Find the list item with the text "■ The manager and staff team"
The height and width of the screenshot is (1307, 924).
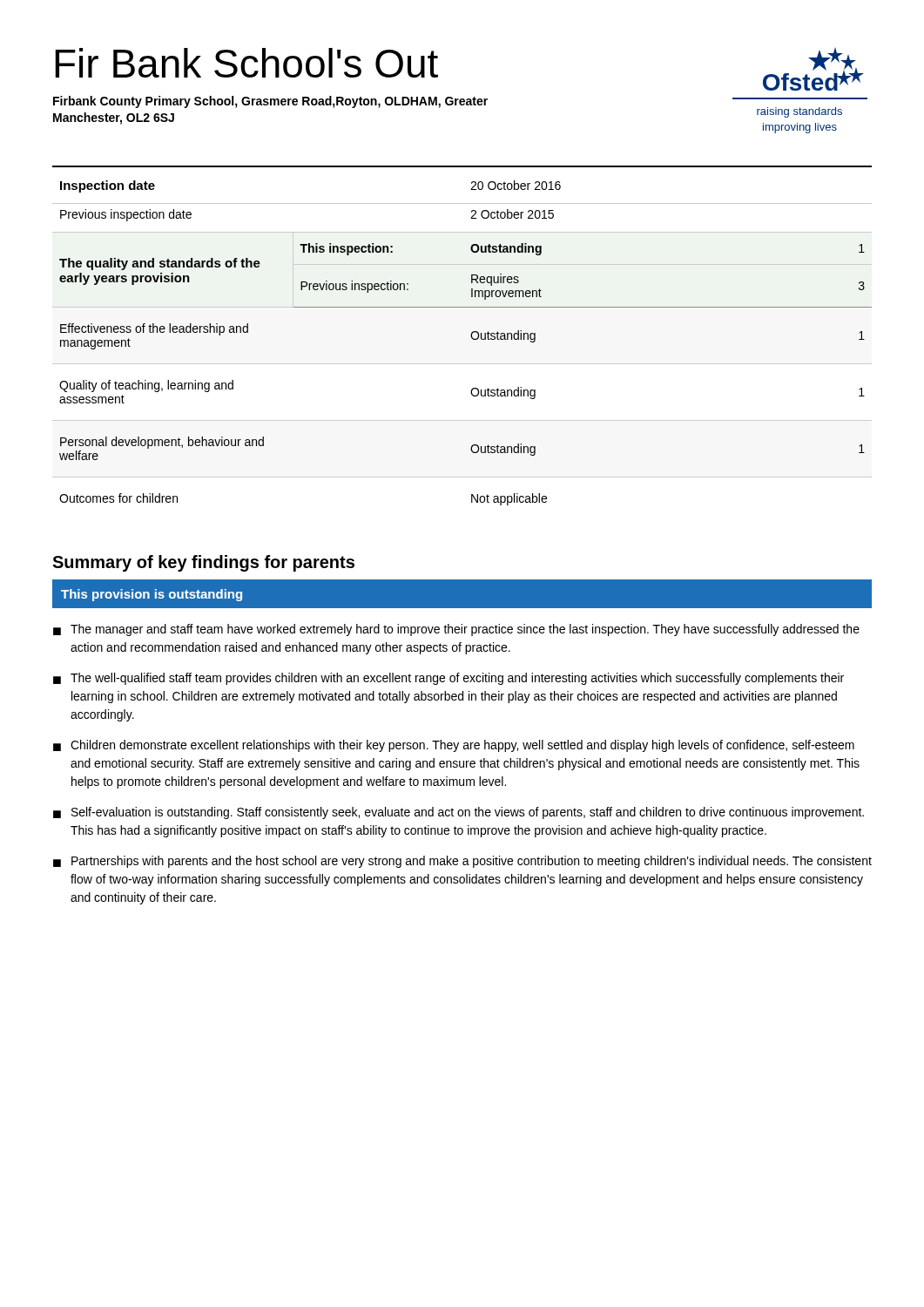(x=462, y=639)
